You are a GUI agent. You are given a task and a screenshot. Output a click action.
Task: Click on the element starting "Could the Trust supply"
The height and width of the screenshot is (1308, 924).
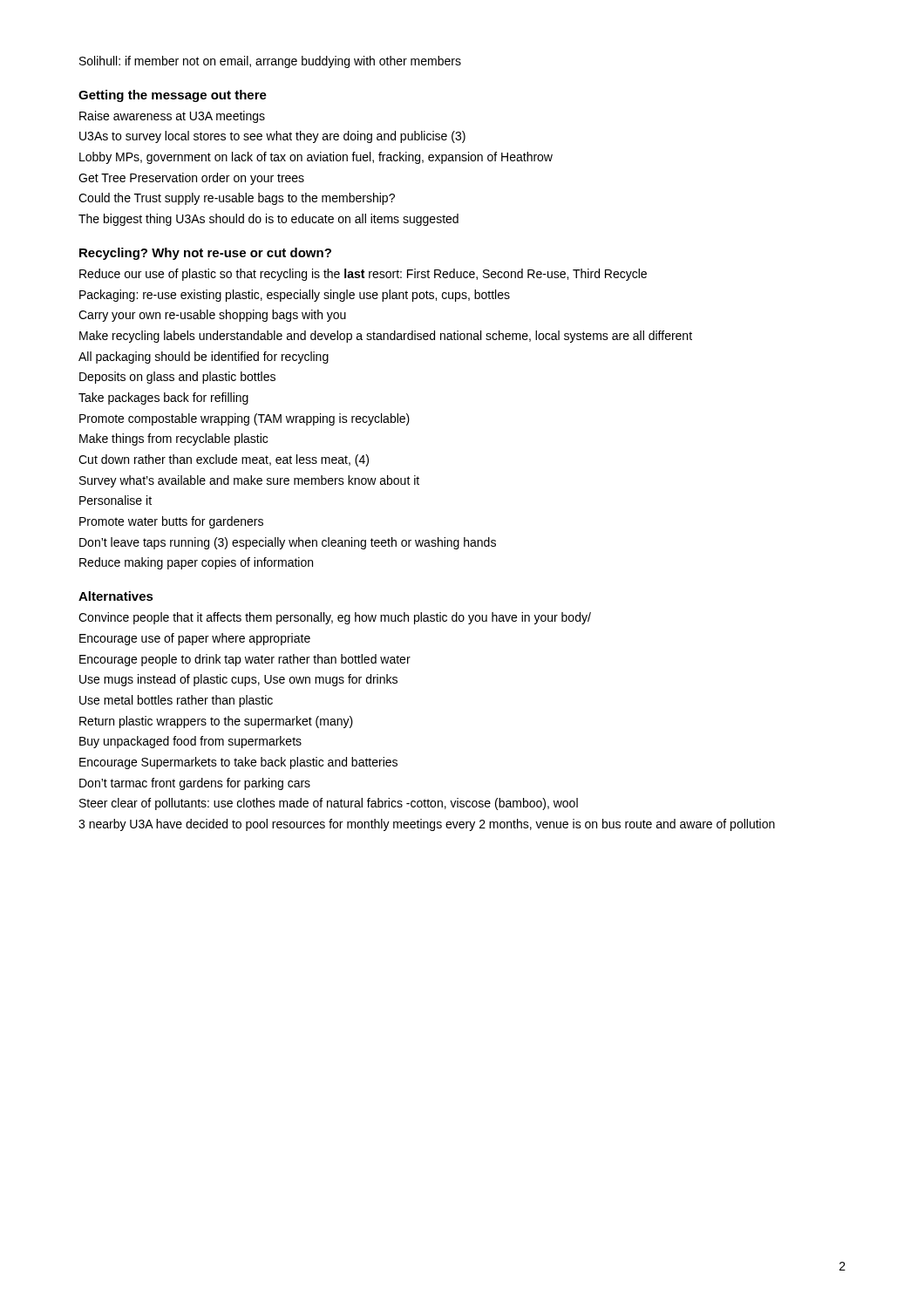[237, 198]
